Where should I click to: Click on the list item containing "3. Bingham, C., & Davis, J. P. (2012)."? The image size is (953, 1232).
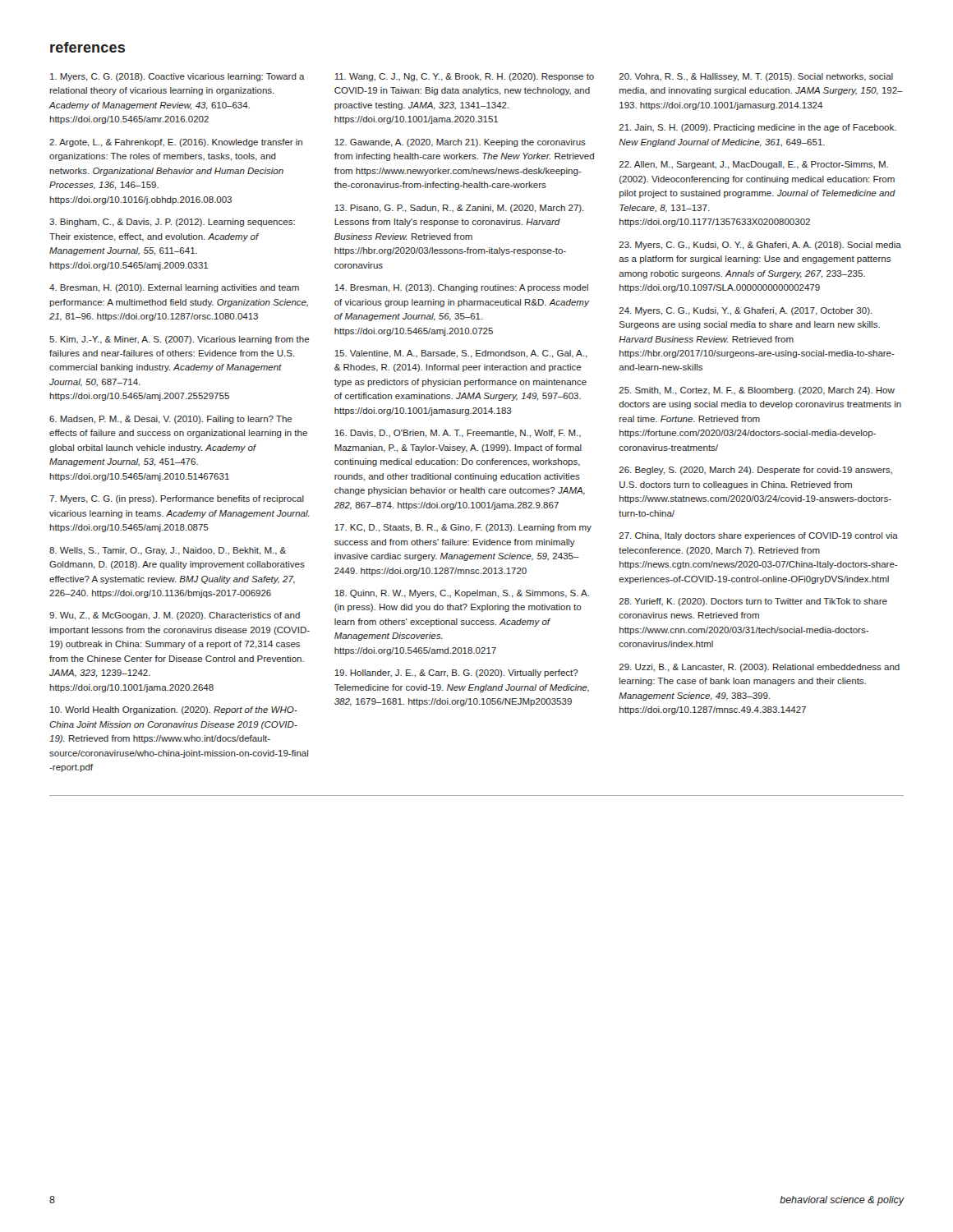172,243
